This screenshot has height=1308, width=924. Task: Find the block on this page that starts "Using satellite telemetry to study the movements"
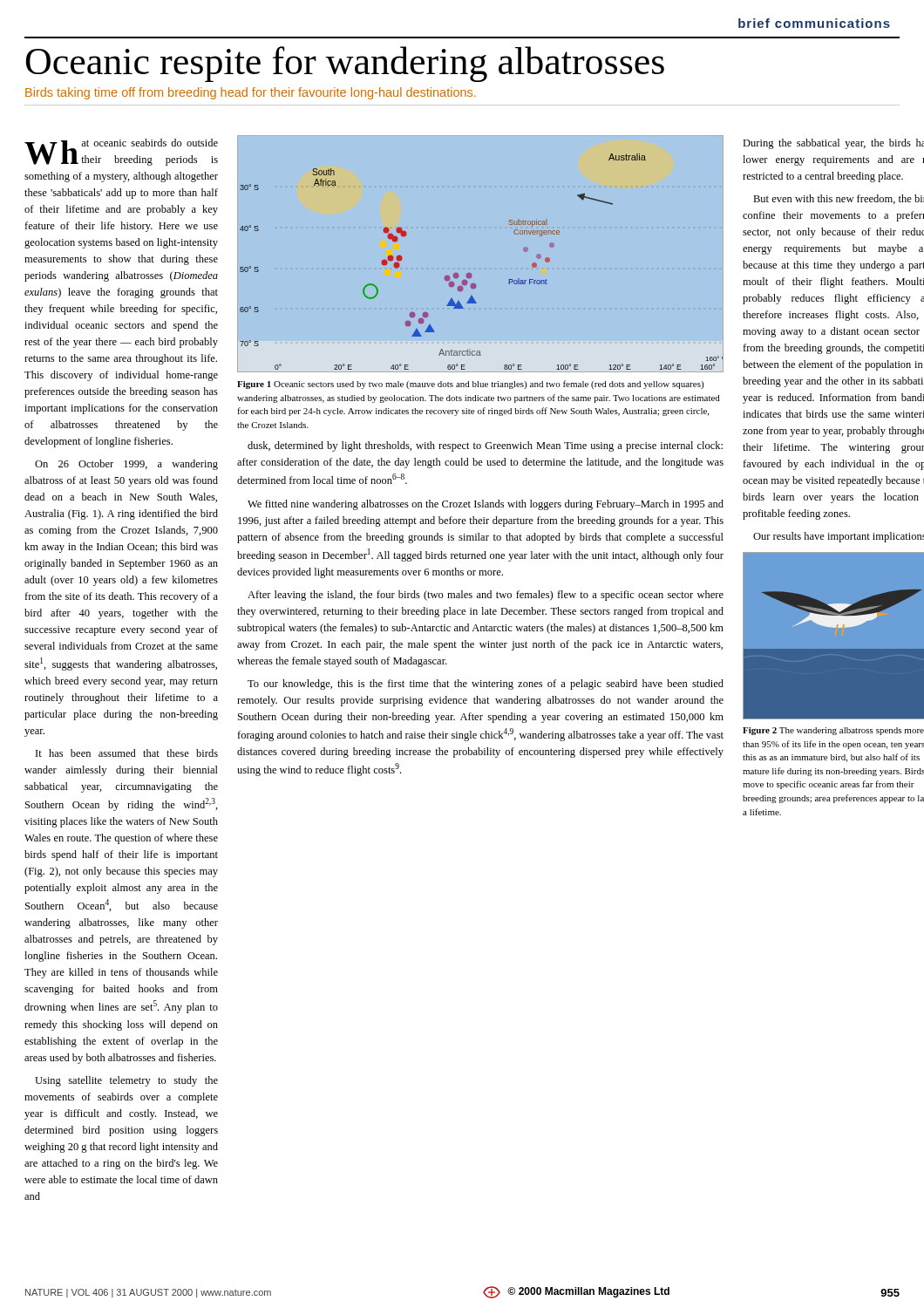(121, 1138)
